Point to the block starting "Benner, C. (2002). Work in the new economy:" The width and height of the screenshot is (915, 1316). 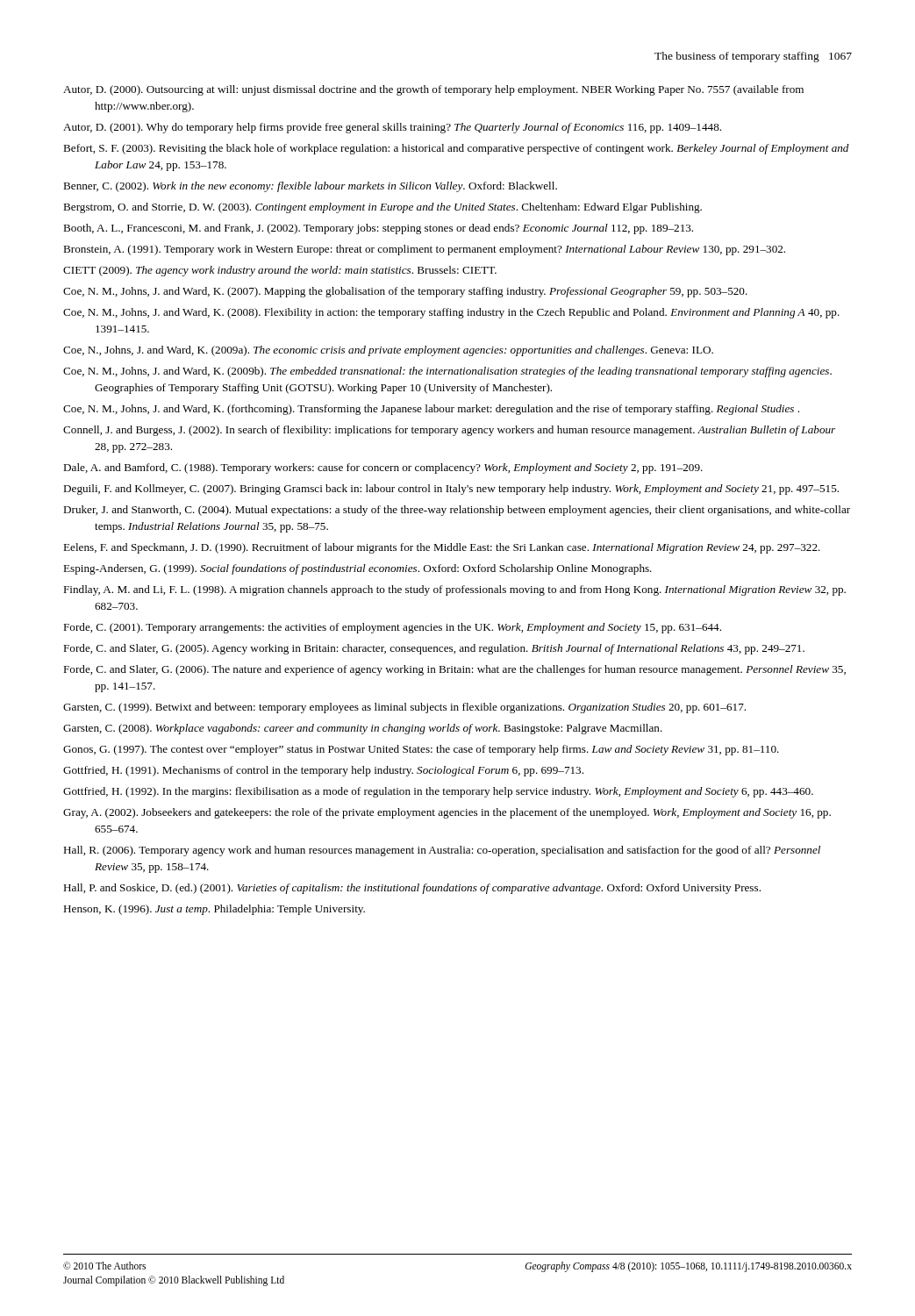(310, 185)
